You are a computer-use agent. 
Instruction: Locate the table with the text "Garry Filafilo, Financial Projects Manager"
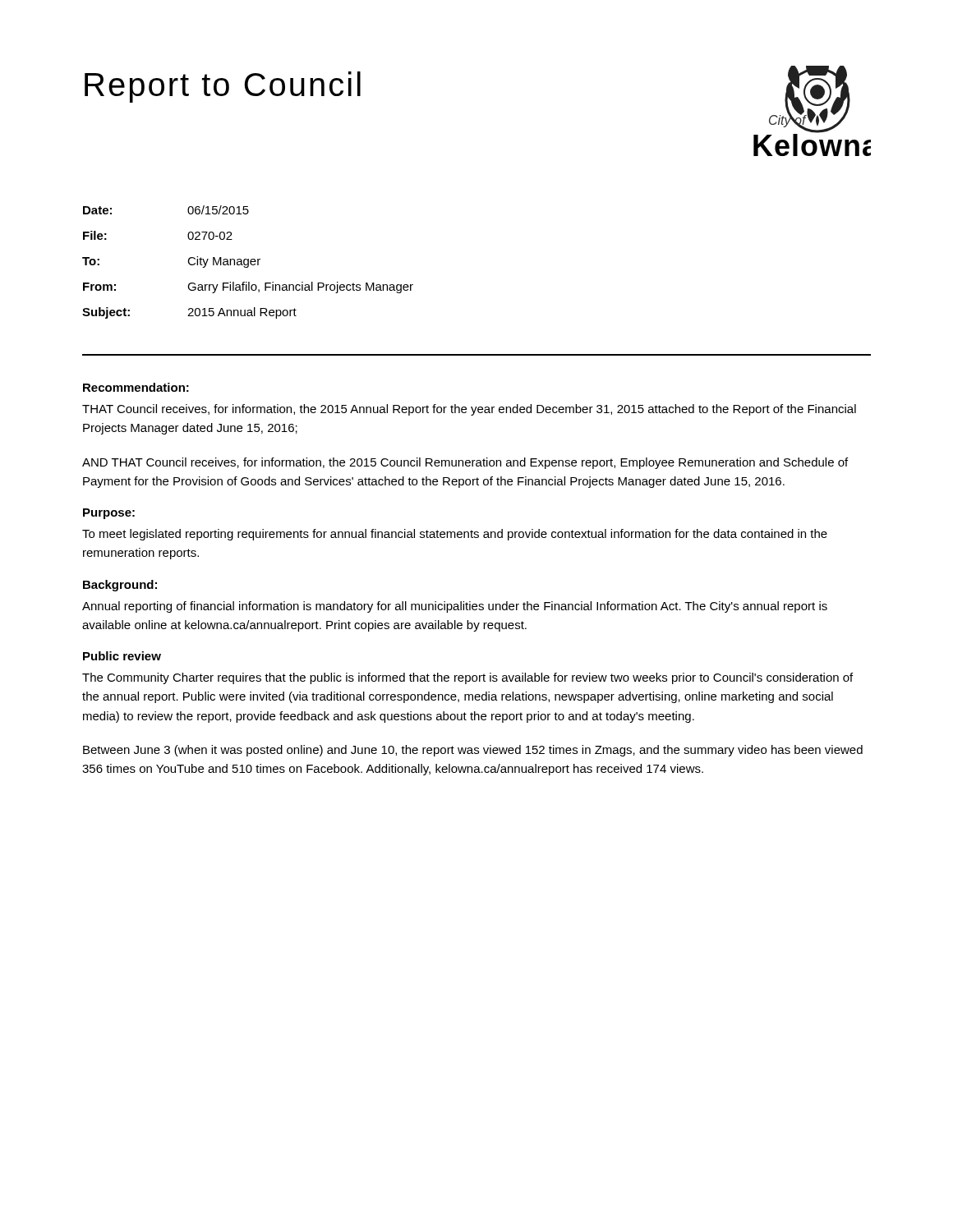pyautogui.click(x=476, y=261)
